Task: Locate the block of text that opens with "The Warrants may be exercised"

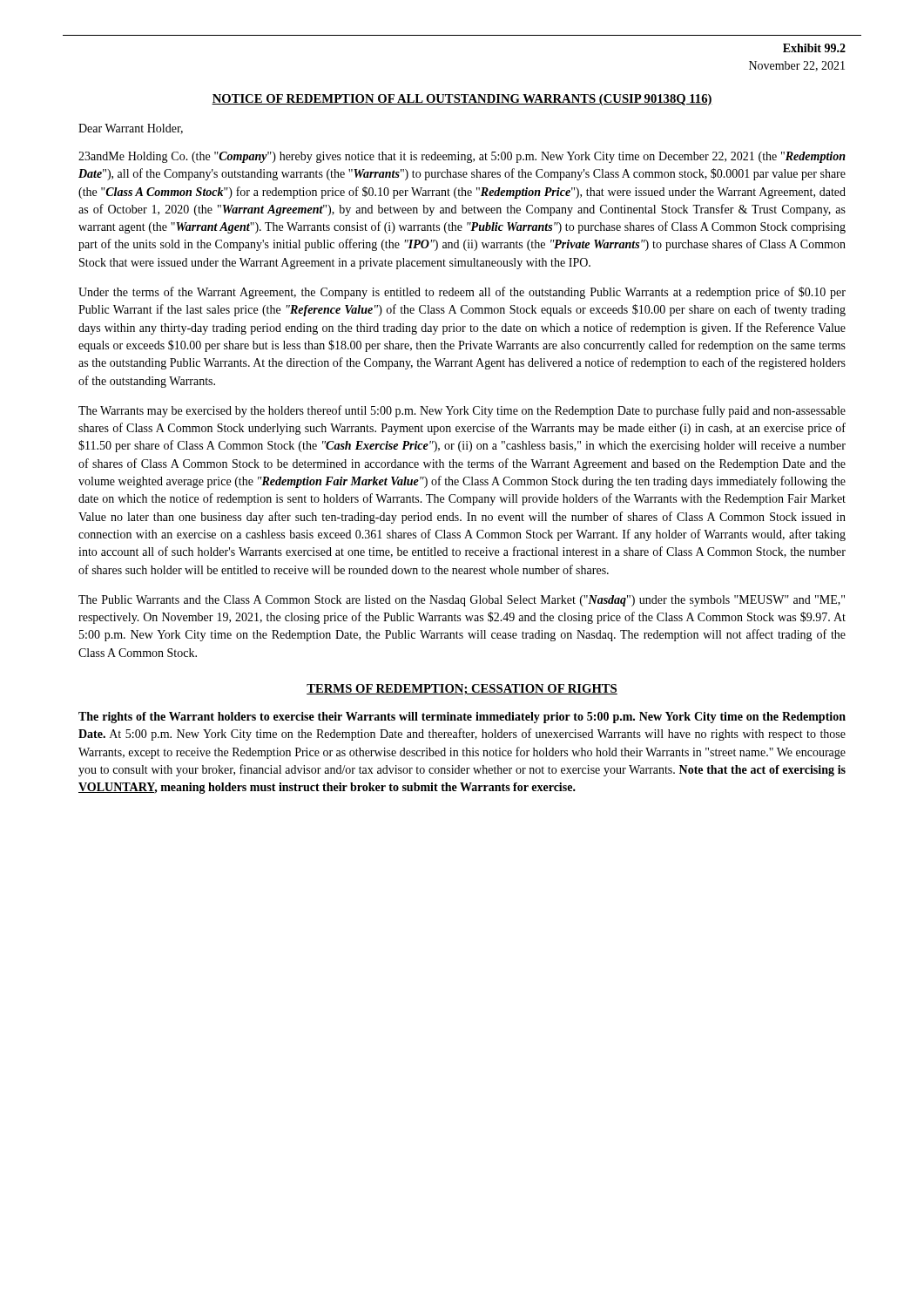Action: [x=462, y=490]
